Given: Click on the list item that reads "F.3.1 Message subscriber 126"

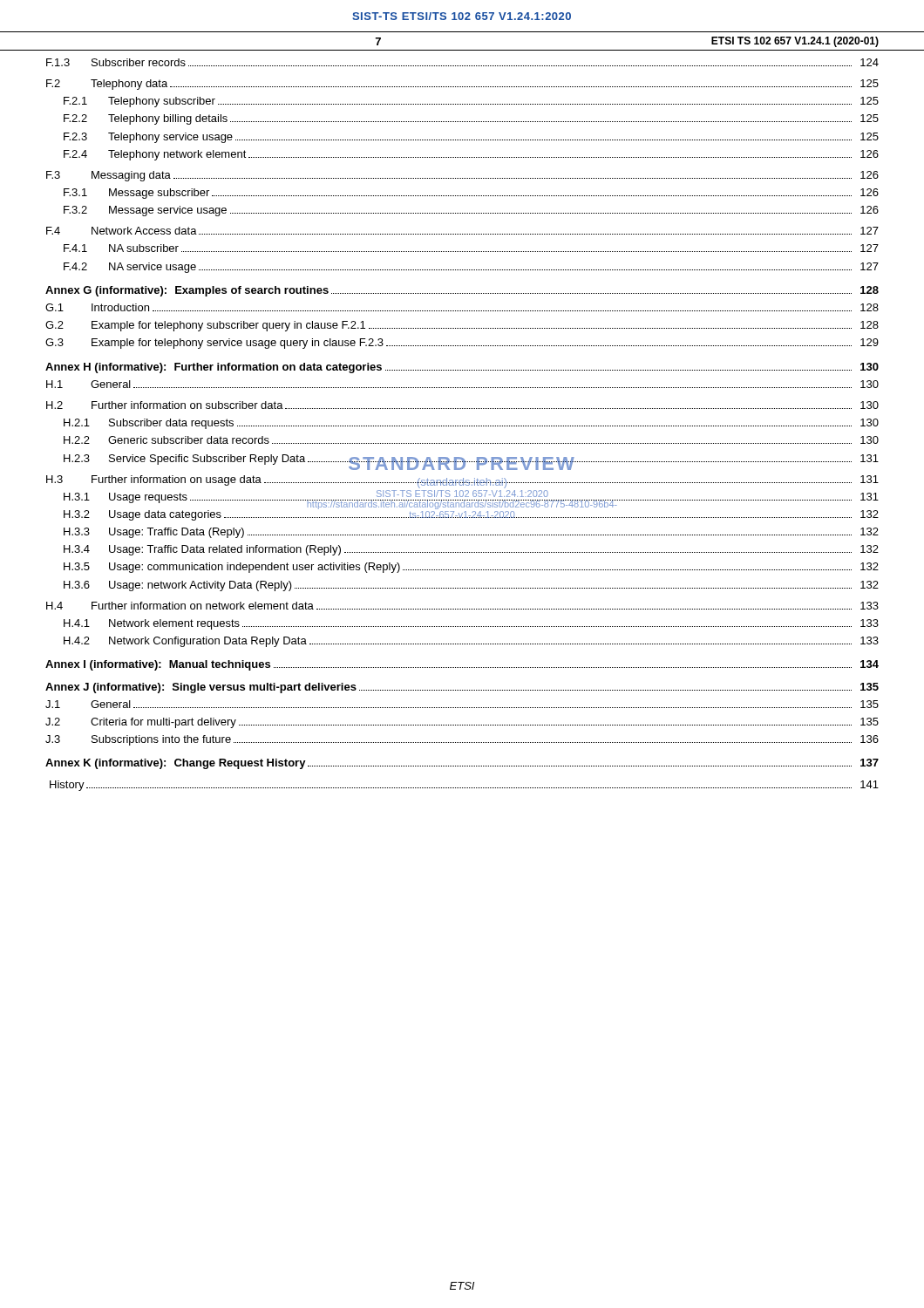Looking at the screenshot, I should coord(471,193).
